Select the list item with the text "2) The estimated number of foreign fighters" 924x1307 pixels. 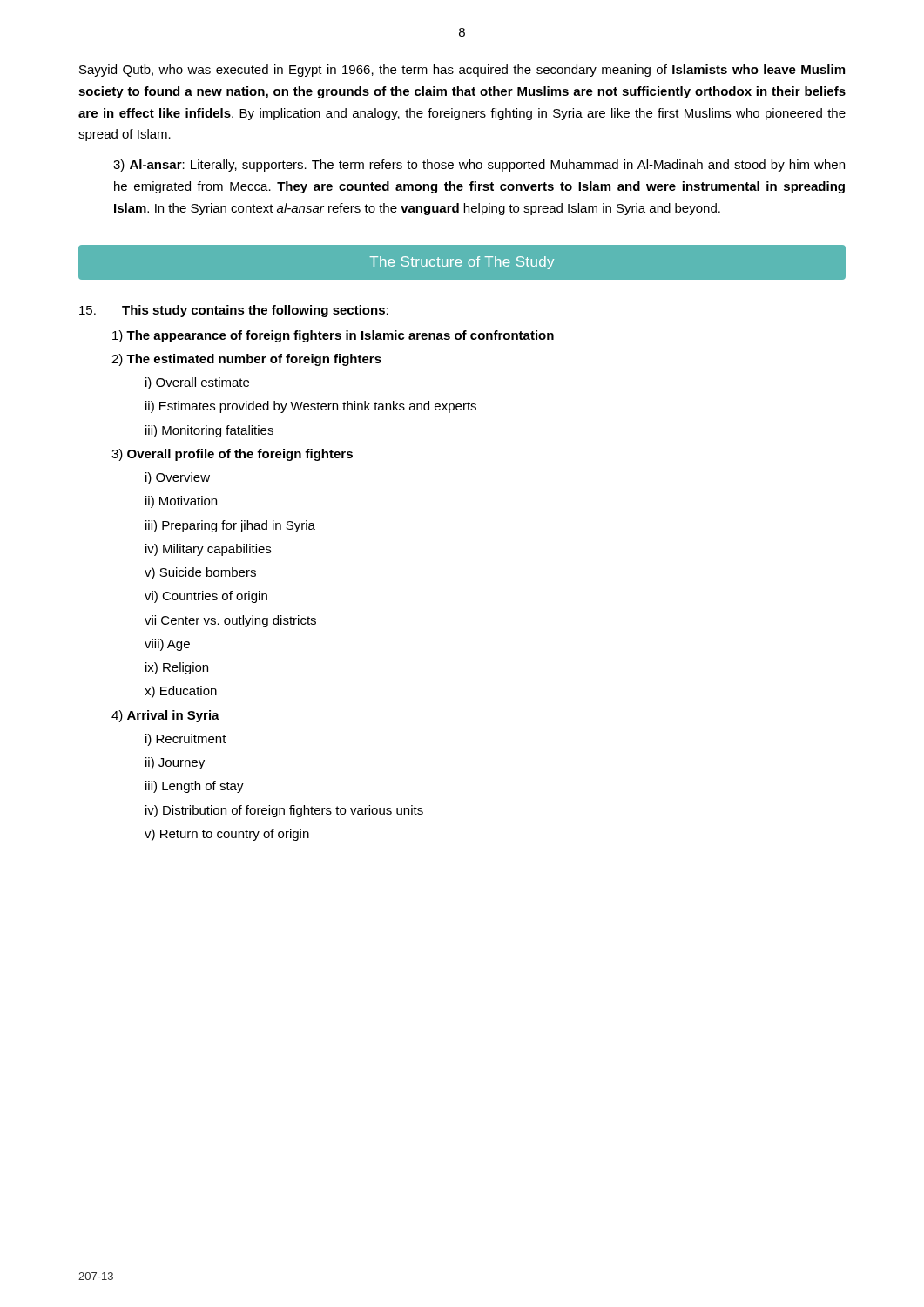tap(246, 358)
